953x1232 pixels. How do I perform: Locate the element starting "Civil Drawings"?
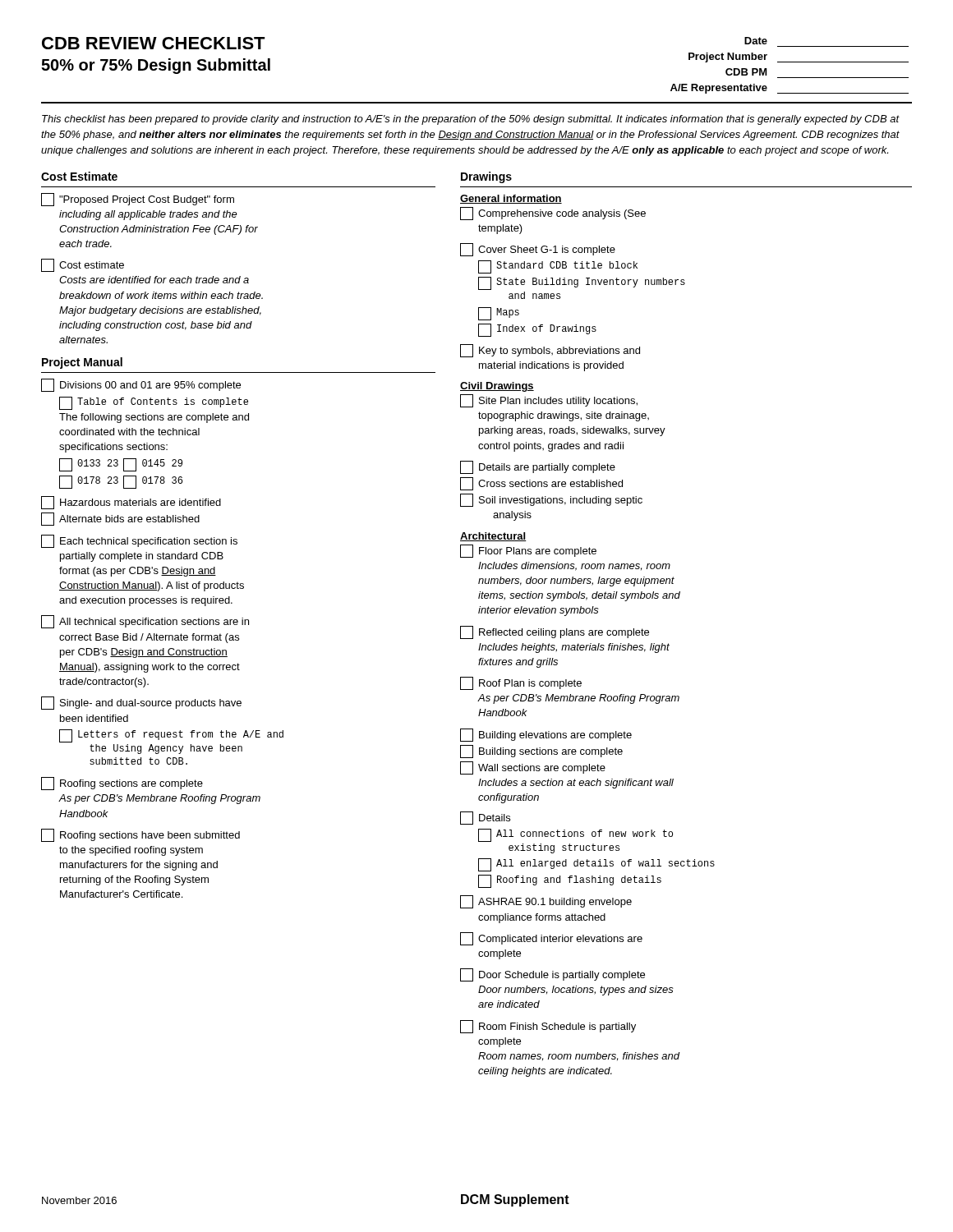(x=497, y=386)
